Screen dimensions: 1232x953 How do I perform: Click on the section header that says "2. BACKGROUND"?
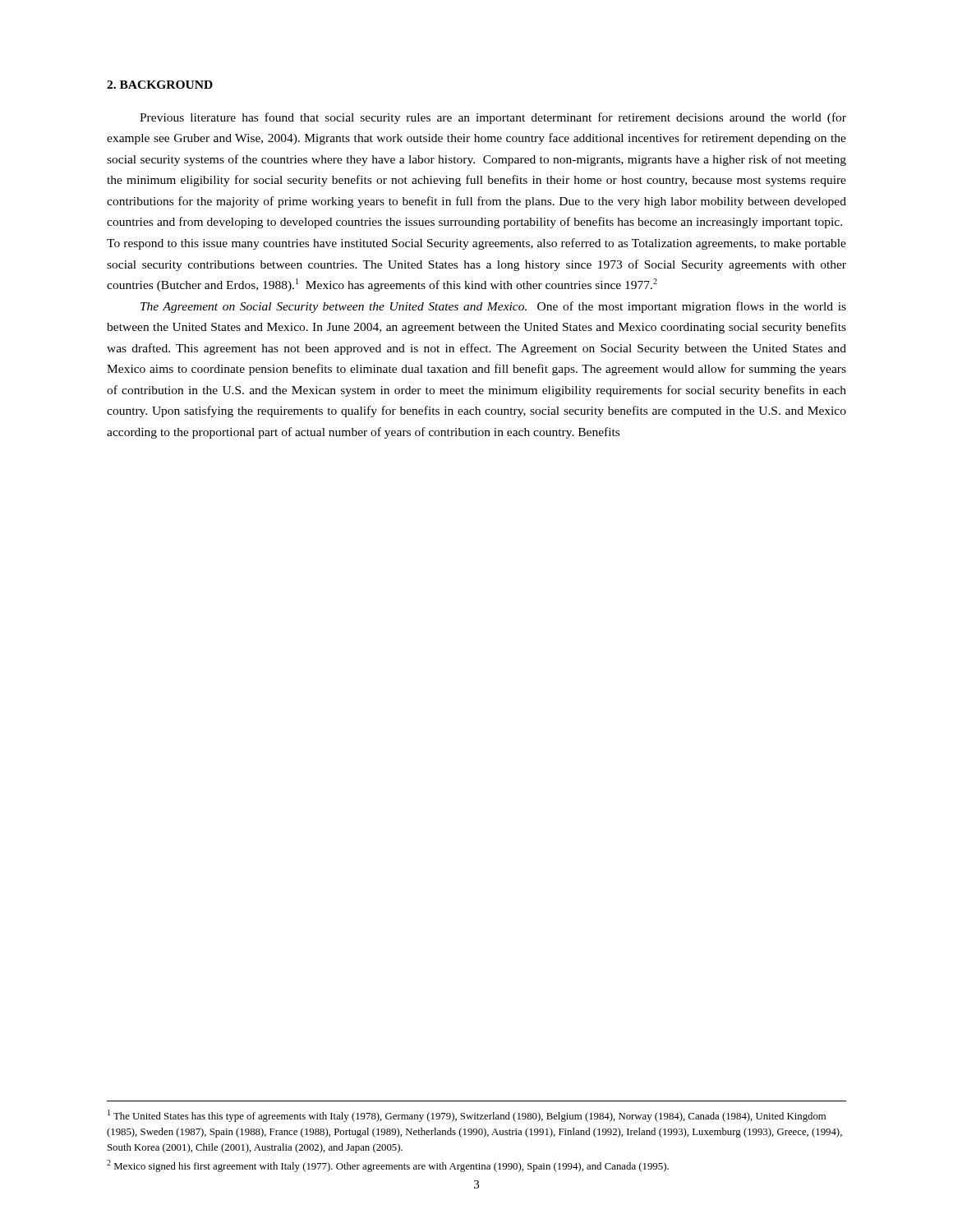point(160,84)
